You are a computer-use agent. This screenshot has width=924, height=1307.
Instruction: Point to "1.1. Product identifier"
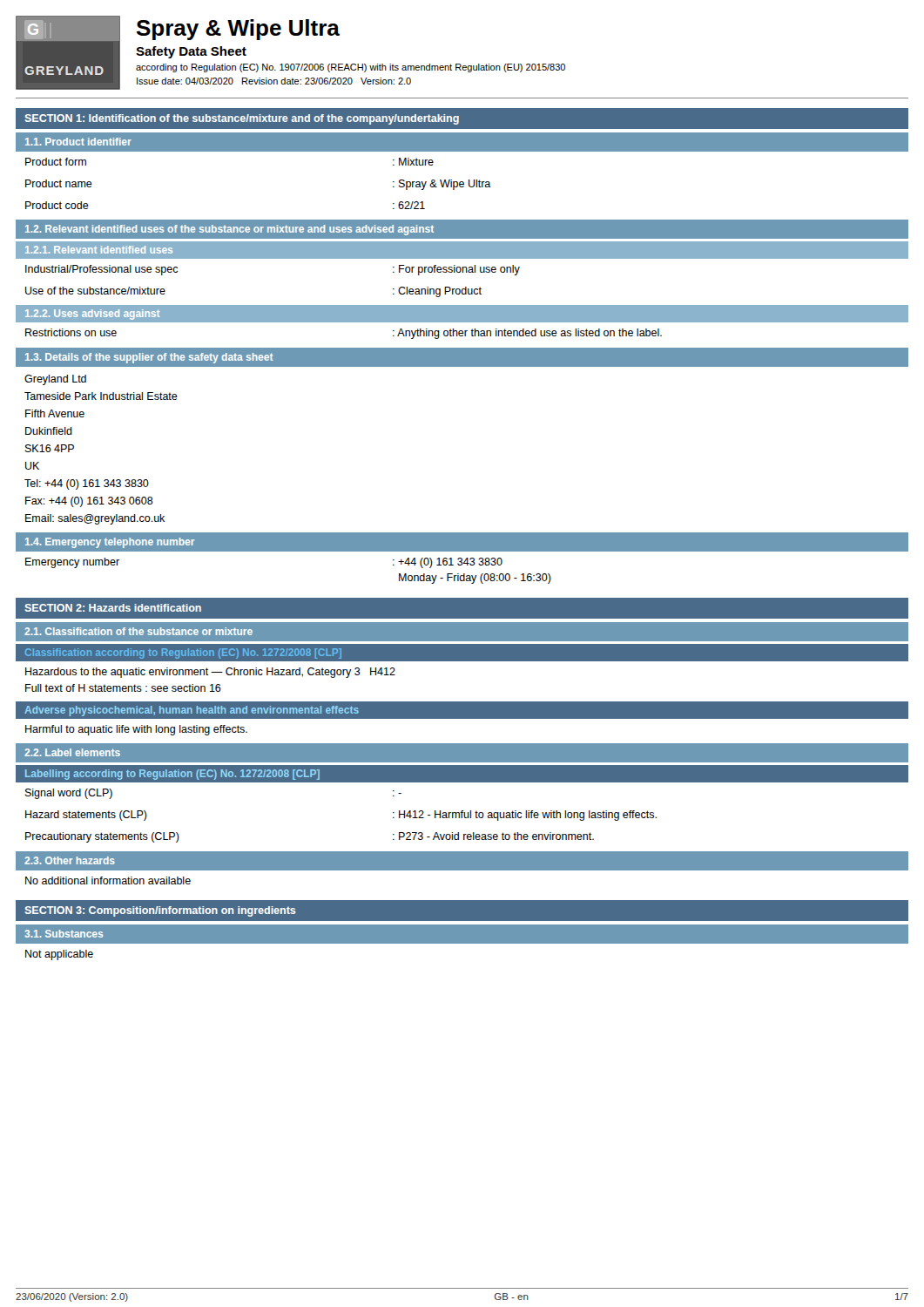tap(78, 142)
